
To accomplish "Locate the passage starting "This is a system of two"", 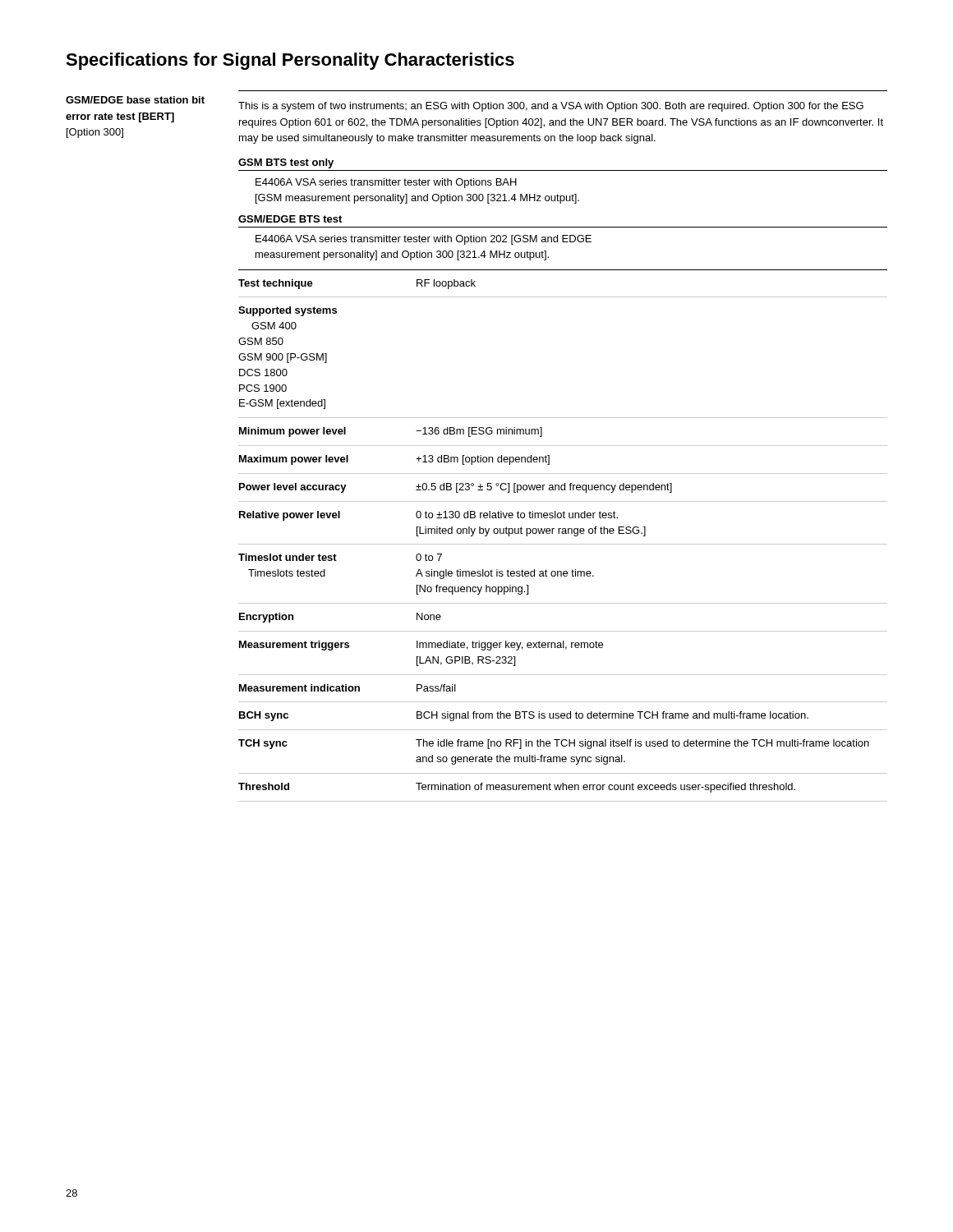I will tap(561, 122).
